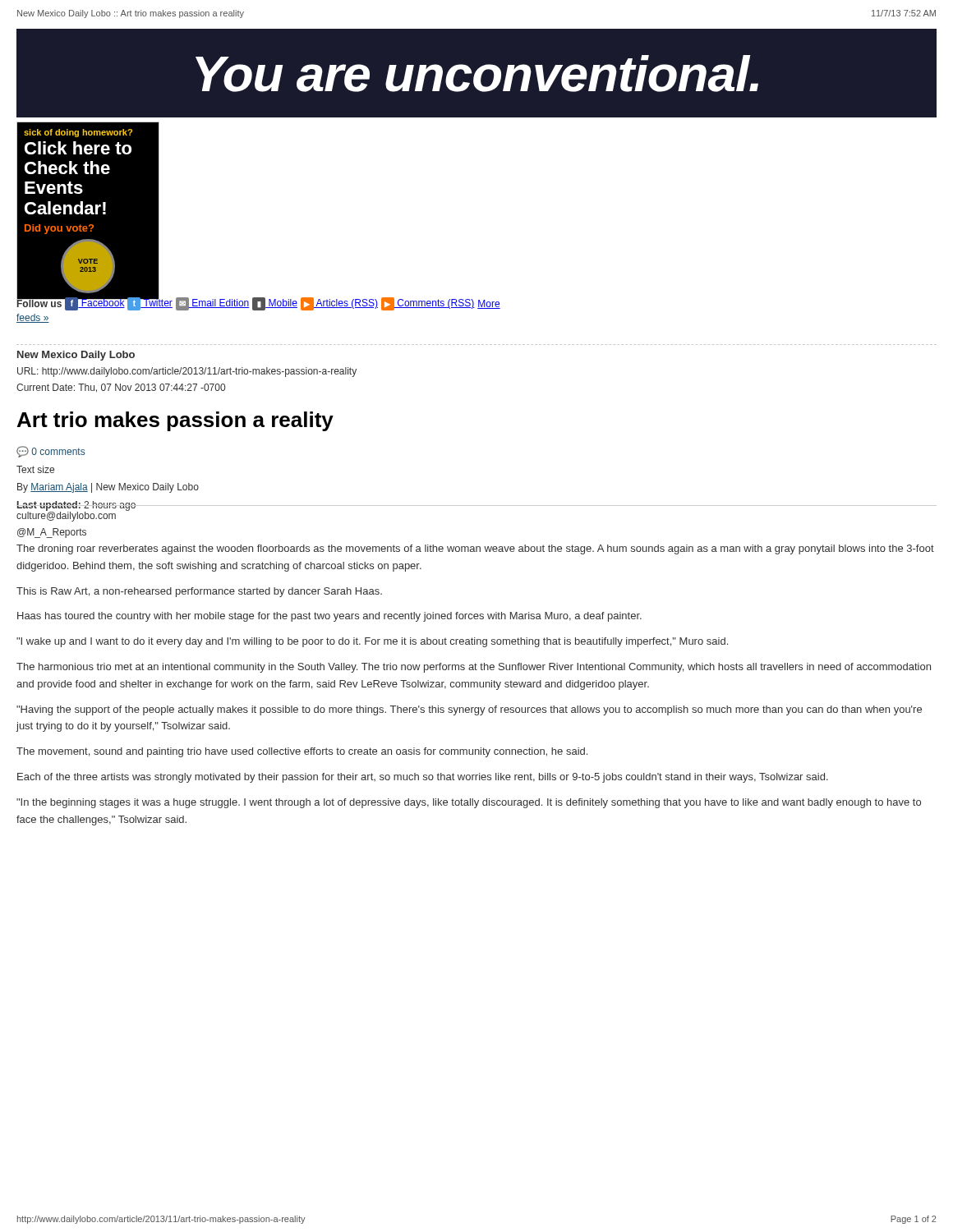953x1232 pixels.
Task: Click on the text starting "💬 0 comments Text size By Mariam"
Action: coord(108,478)
